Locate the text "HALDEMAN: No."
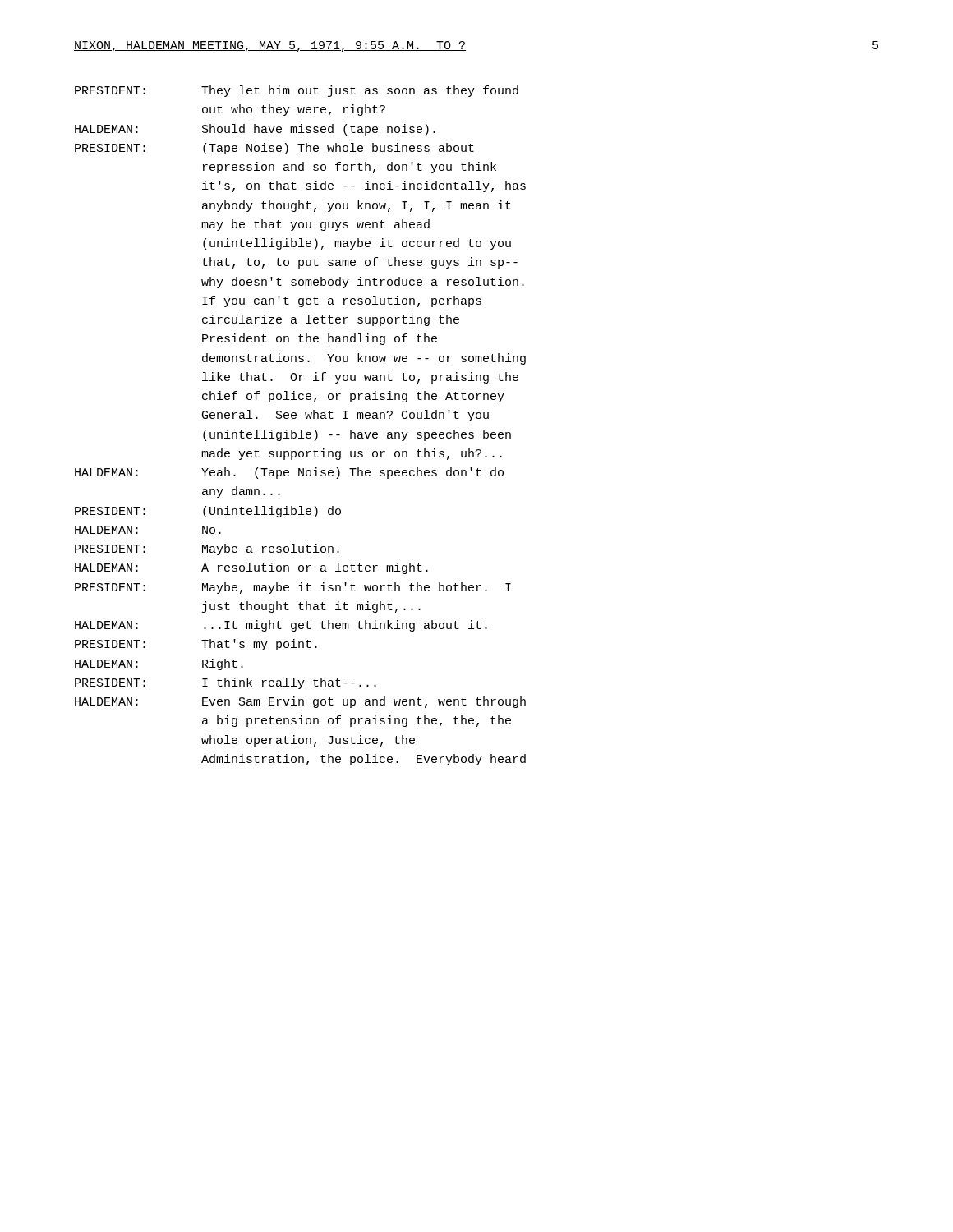Viewport: 953px width, 1232px height. 107,529
